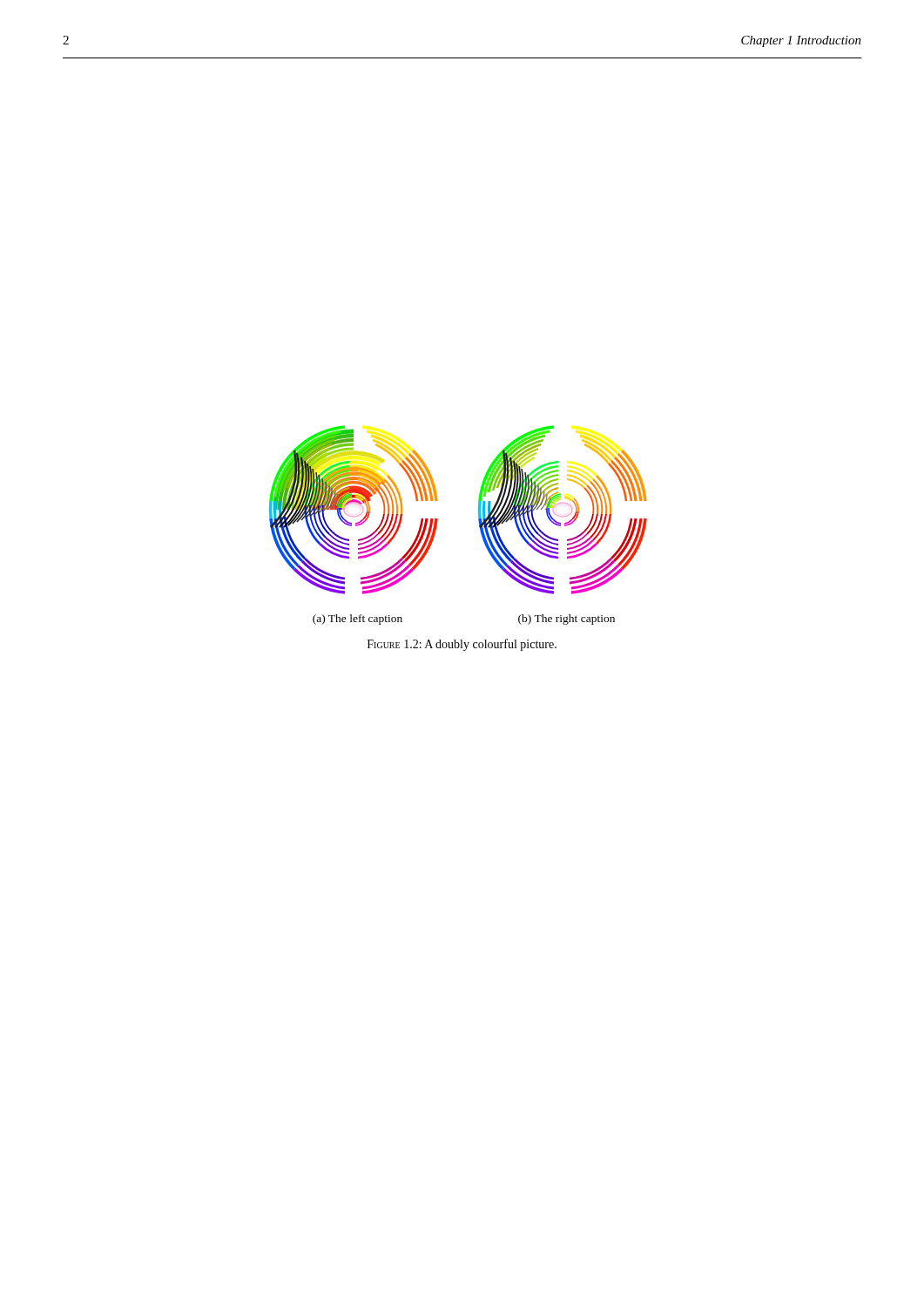924x1307 pixels.
Task: Where does it say "(b) The right caption"?
Action: point(567,618)
